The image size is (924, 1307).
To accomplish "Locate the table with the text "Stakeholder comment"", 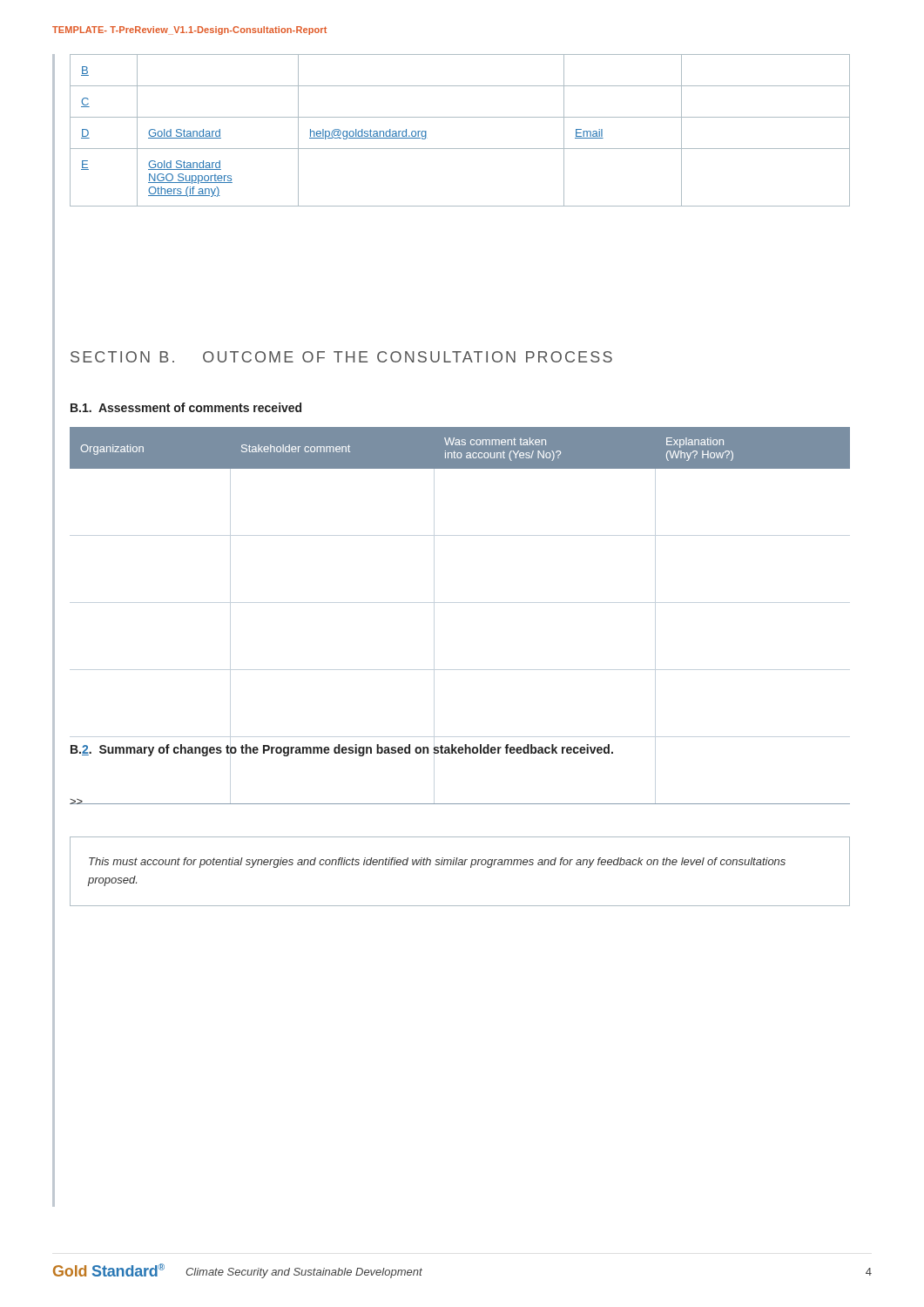I will tap(460, 616).
